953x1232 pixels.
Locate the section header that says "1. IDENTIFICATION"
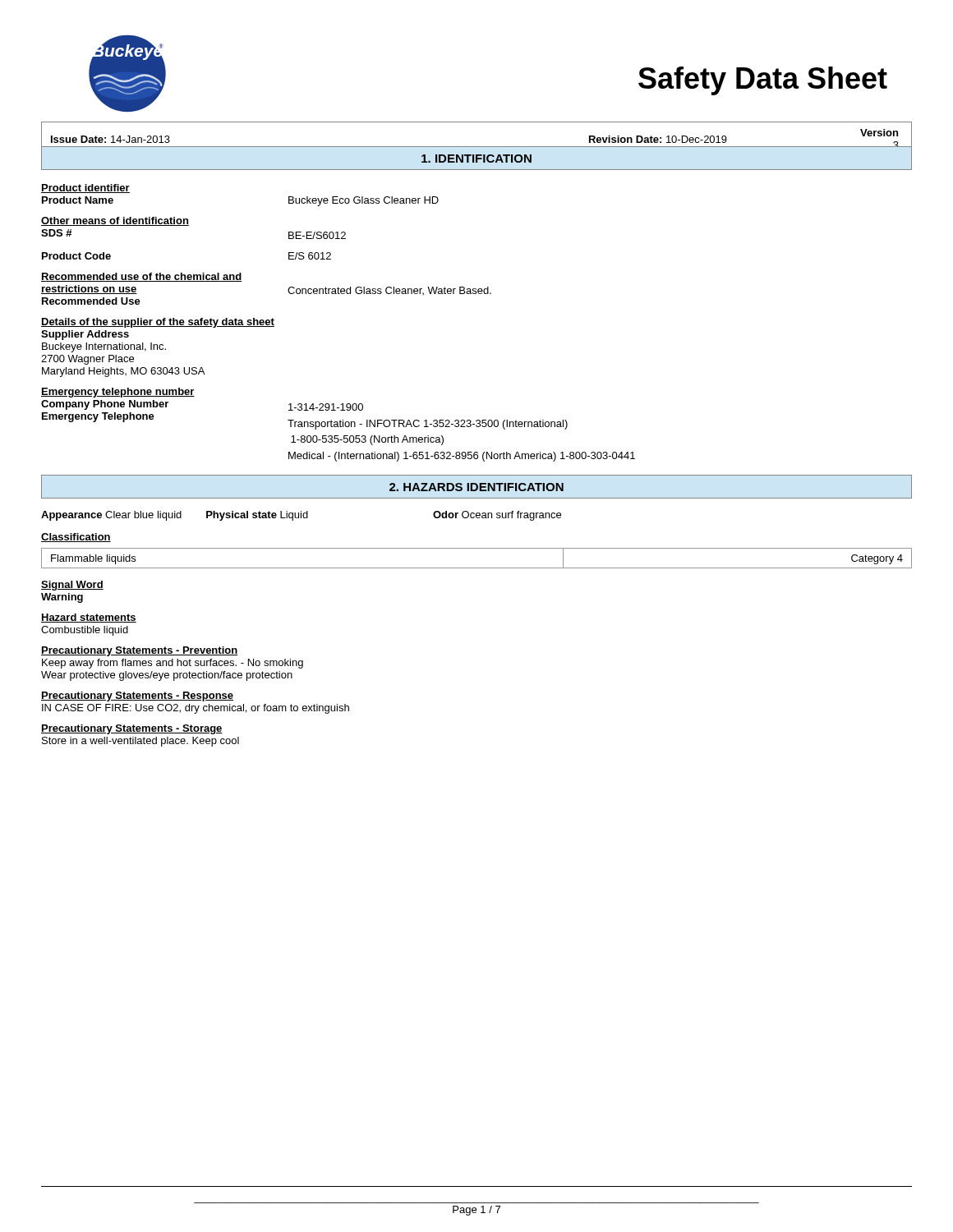476,158
